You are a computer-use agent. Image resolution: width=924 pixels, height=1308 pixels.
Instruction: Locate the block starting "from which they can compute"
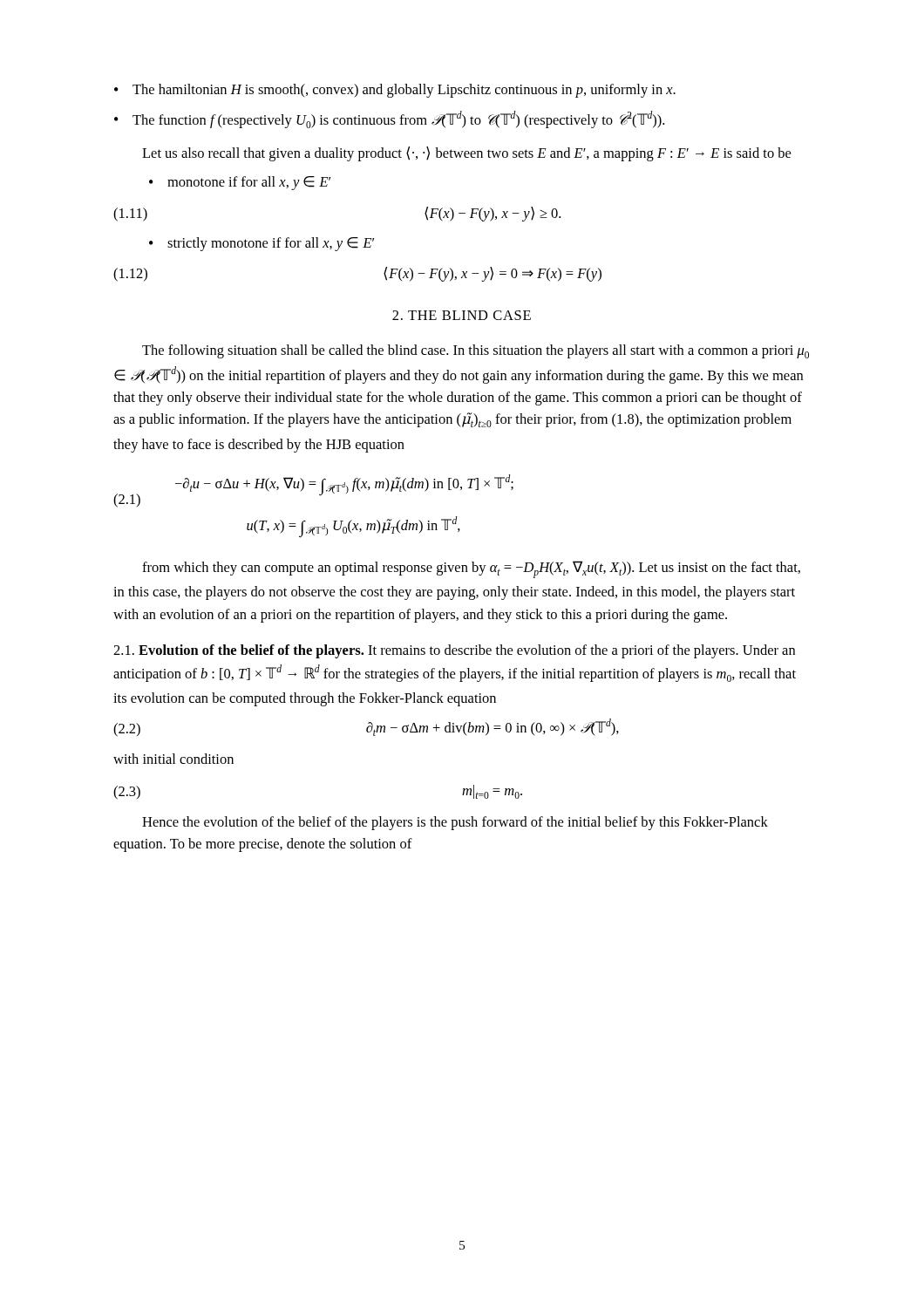[x=457, y=591]
